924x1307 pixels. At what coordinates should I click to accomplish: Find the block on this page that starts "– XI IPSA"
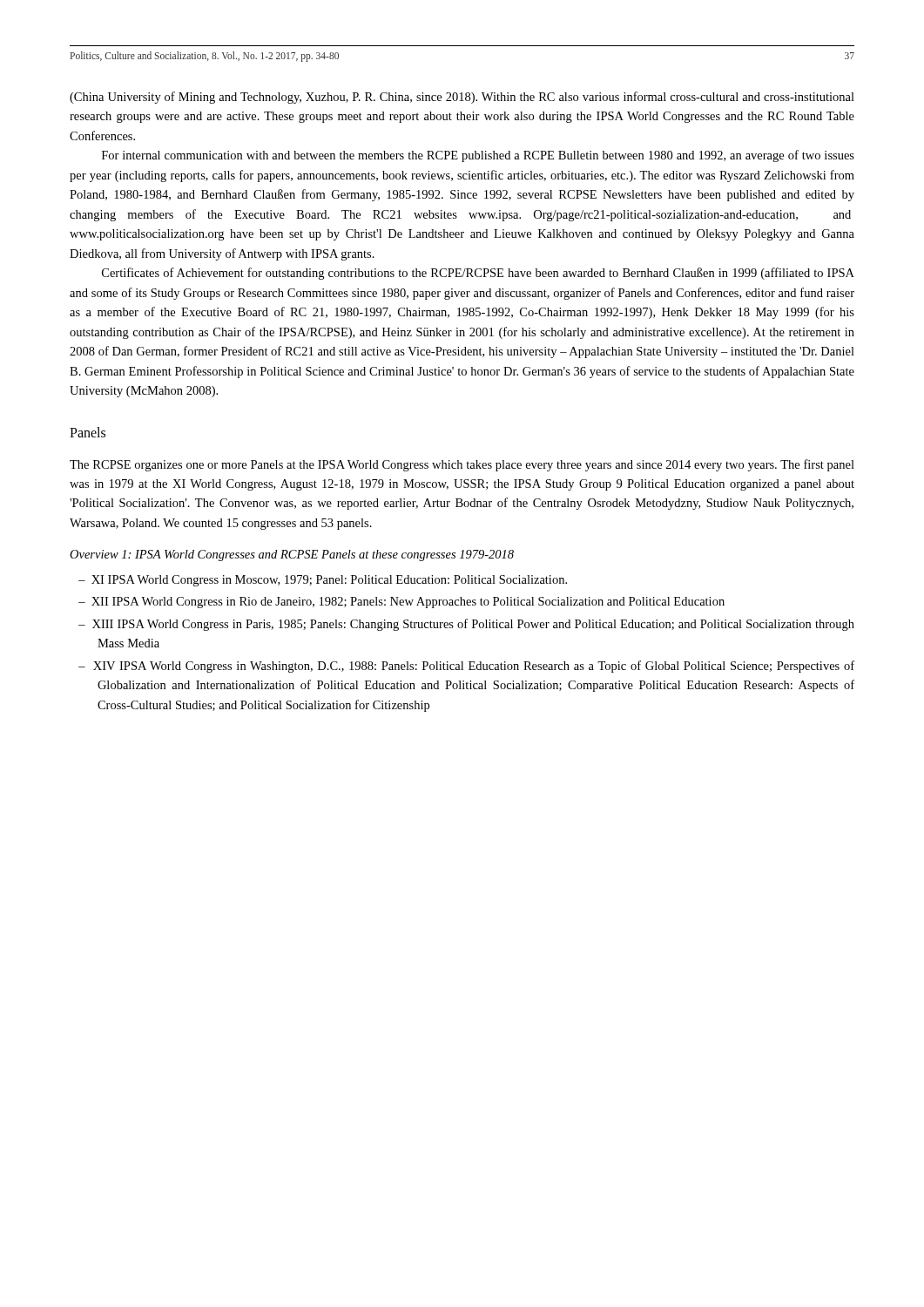pyautogui.click(x=323, y=579)
